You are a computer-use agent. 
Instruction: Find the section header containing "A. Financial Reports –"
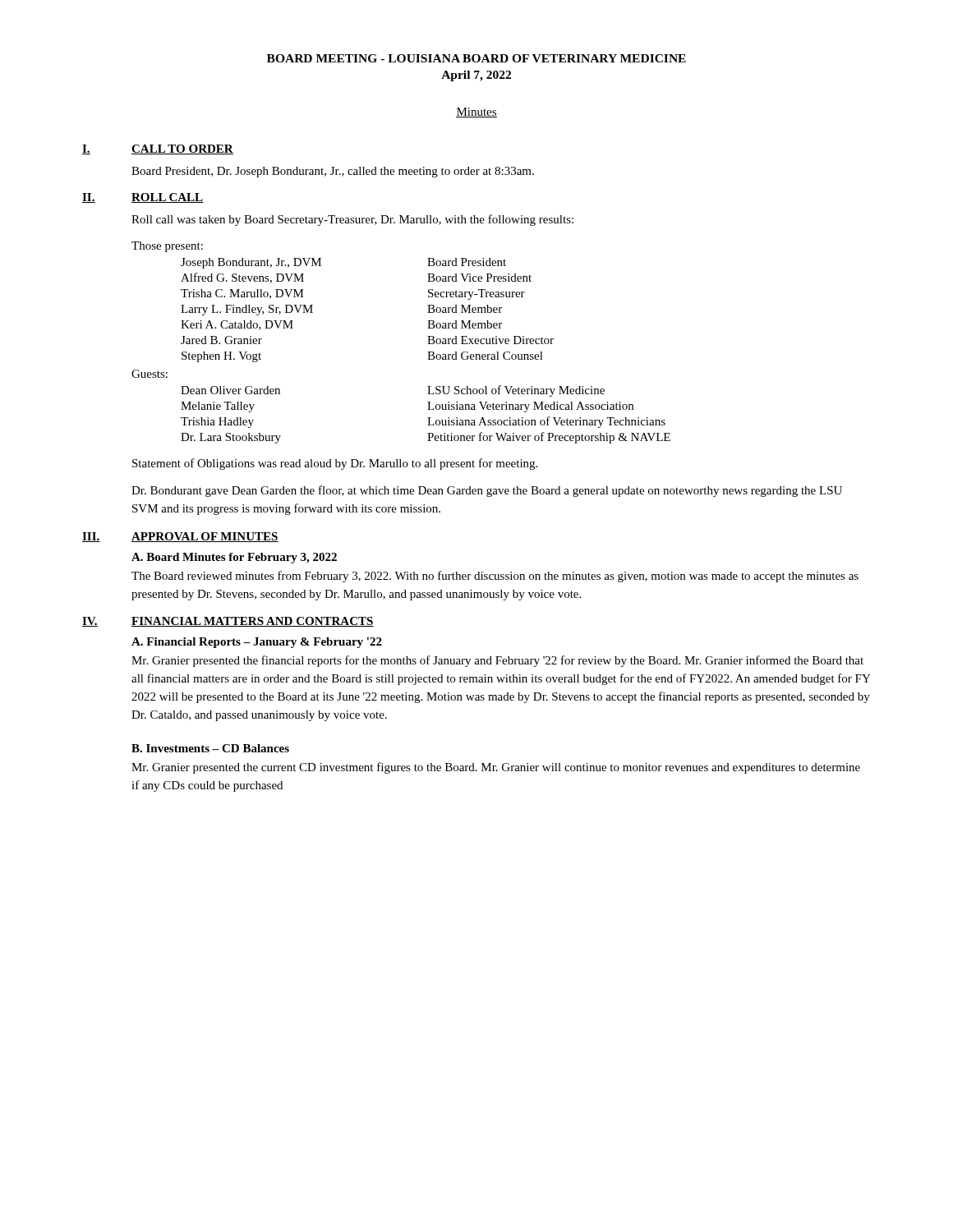[x=257, y=643]
